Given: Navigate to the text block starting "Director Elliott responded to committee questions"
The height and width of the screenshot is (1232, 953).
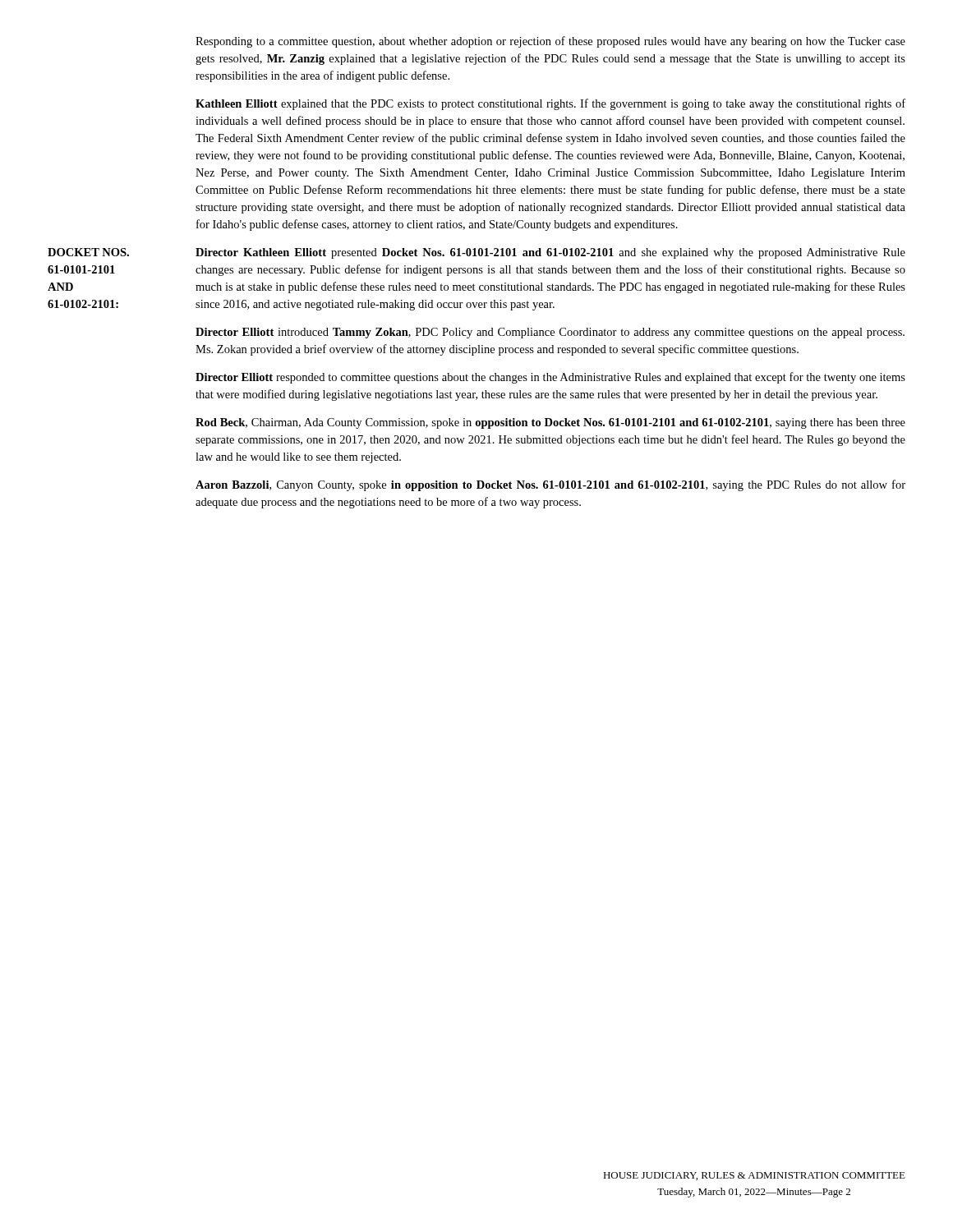Looking at the screenshot, I should (x=550, y=386).
